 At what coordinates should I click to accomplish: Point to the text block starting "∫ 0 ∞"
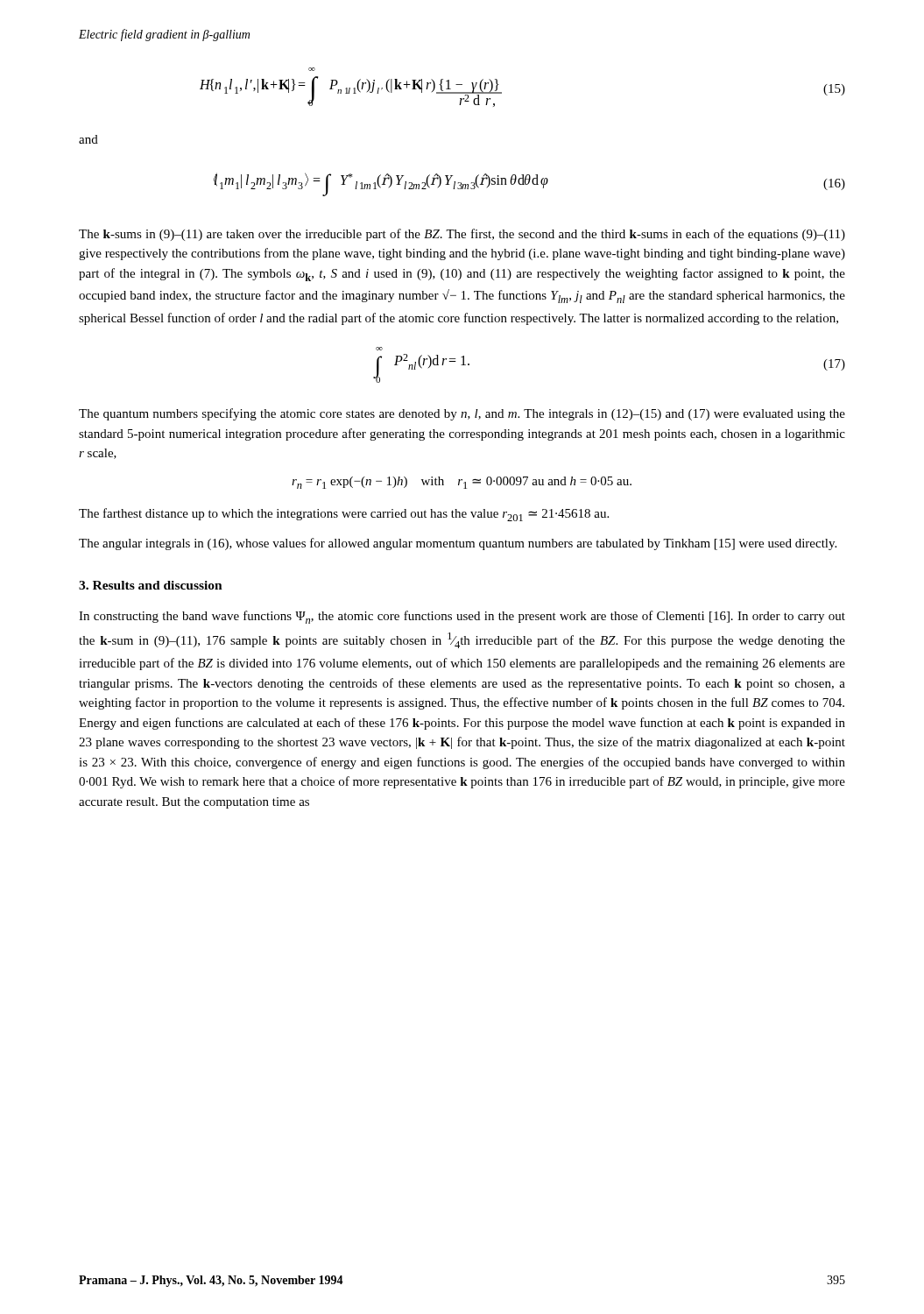click(x=422, y=368)
